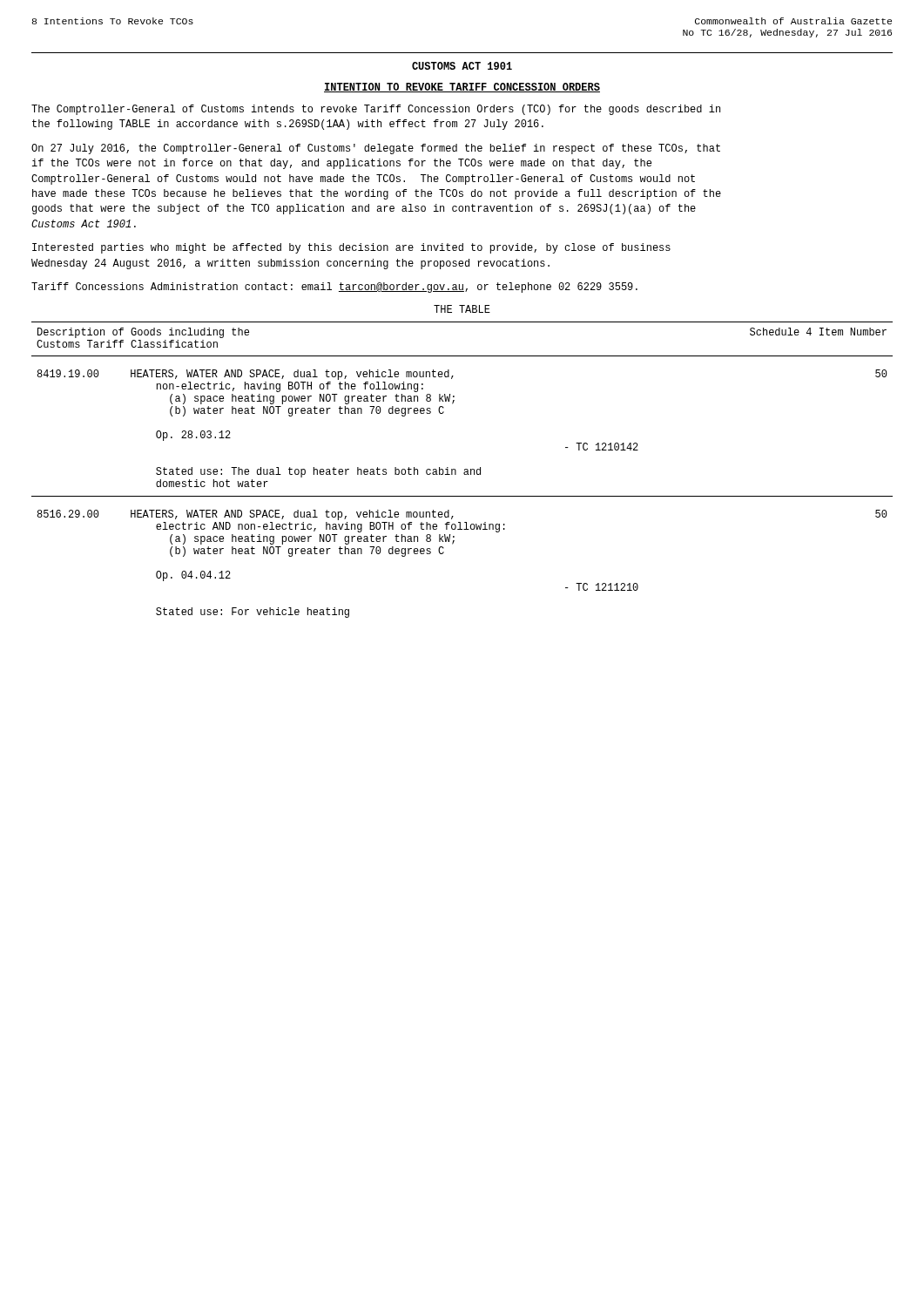Click on the text block starting "Tariff Concessions Administration"
Image resolution: width=924 pixels, height=1307 pixels.
[x=336, y=287]
